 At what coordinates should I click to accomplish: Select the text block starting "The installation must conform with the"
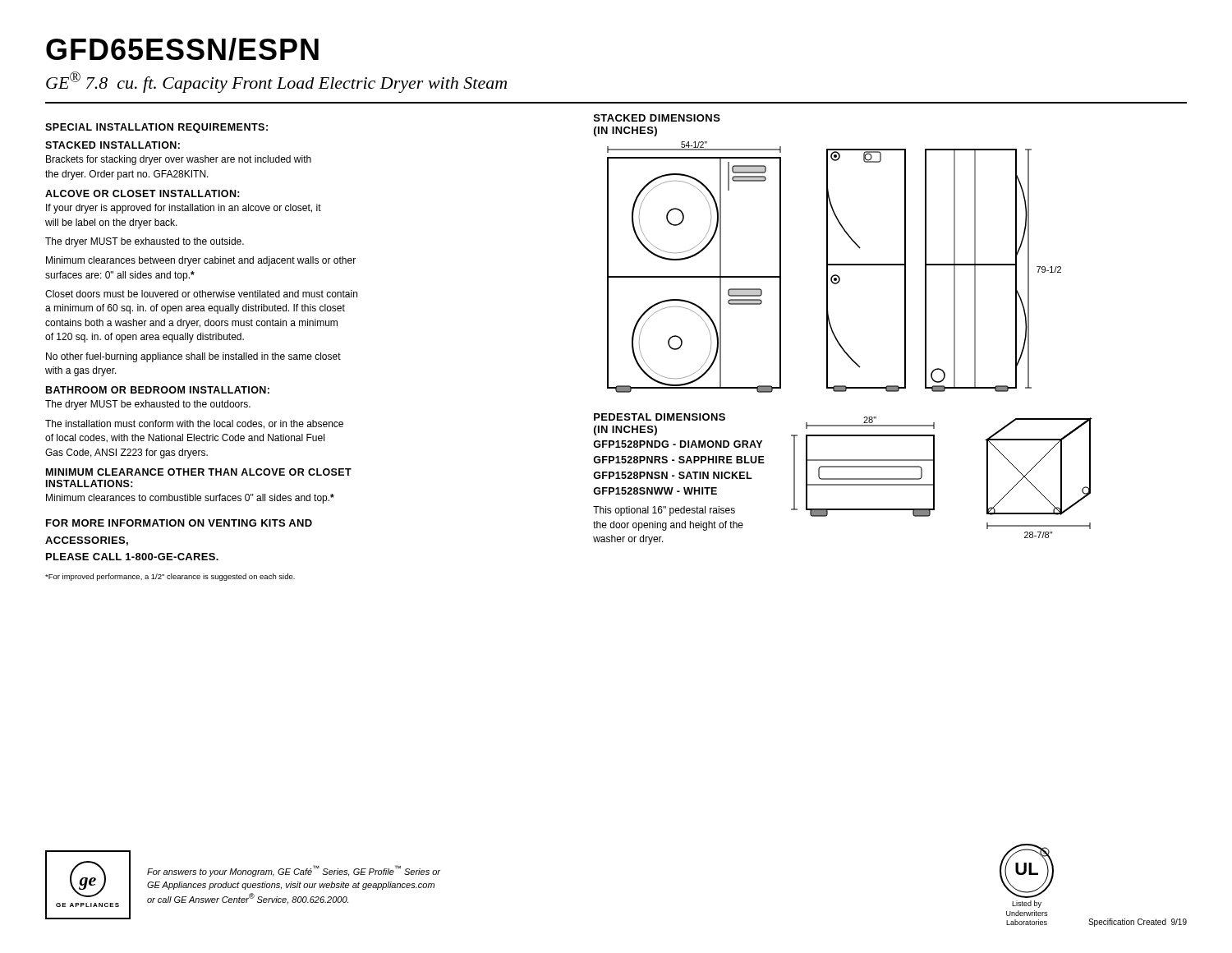[x=311, y=439]
